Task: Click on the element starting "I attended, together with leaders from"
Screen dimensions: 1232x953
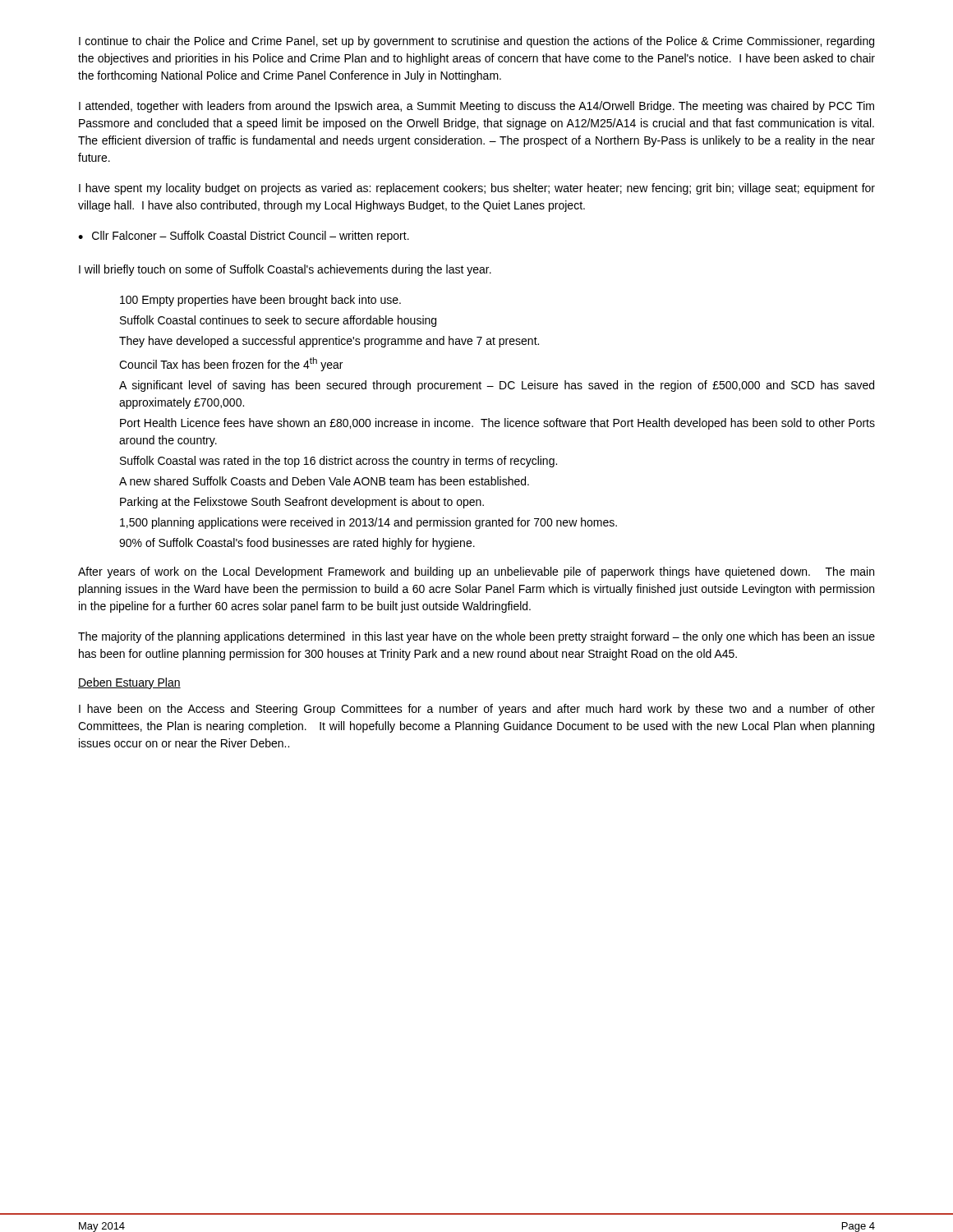Action: point(476,132)
